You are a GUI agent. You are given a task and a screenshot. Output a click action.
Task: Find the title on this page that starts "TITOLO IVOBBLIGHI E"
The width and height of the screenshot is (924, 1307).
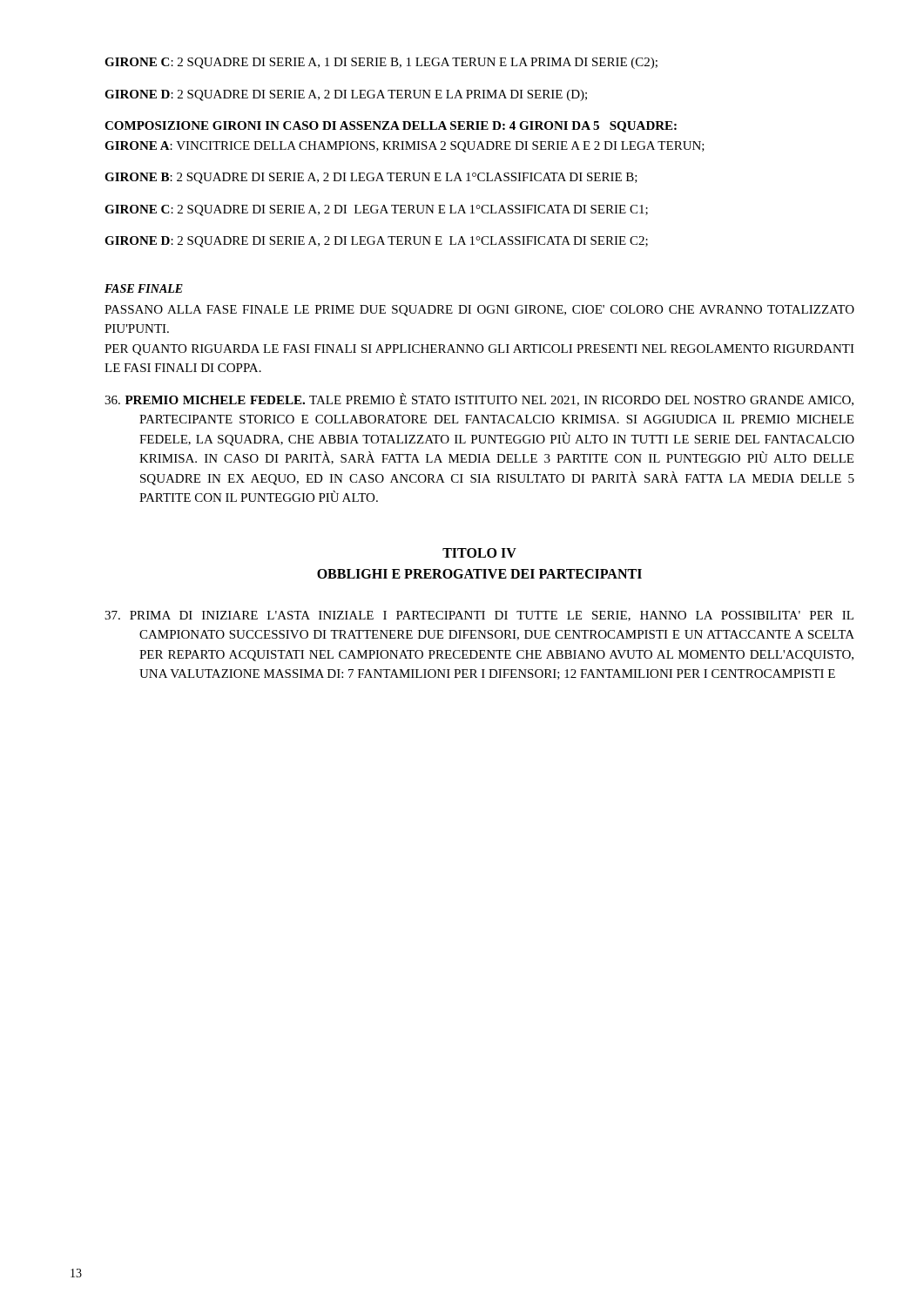(x=479, y=563)
